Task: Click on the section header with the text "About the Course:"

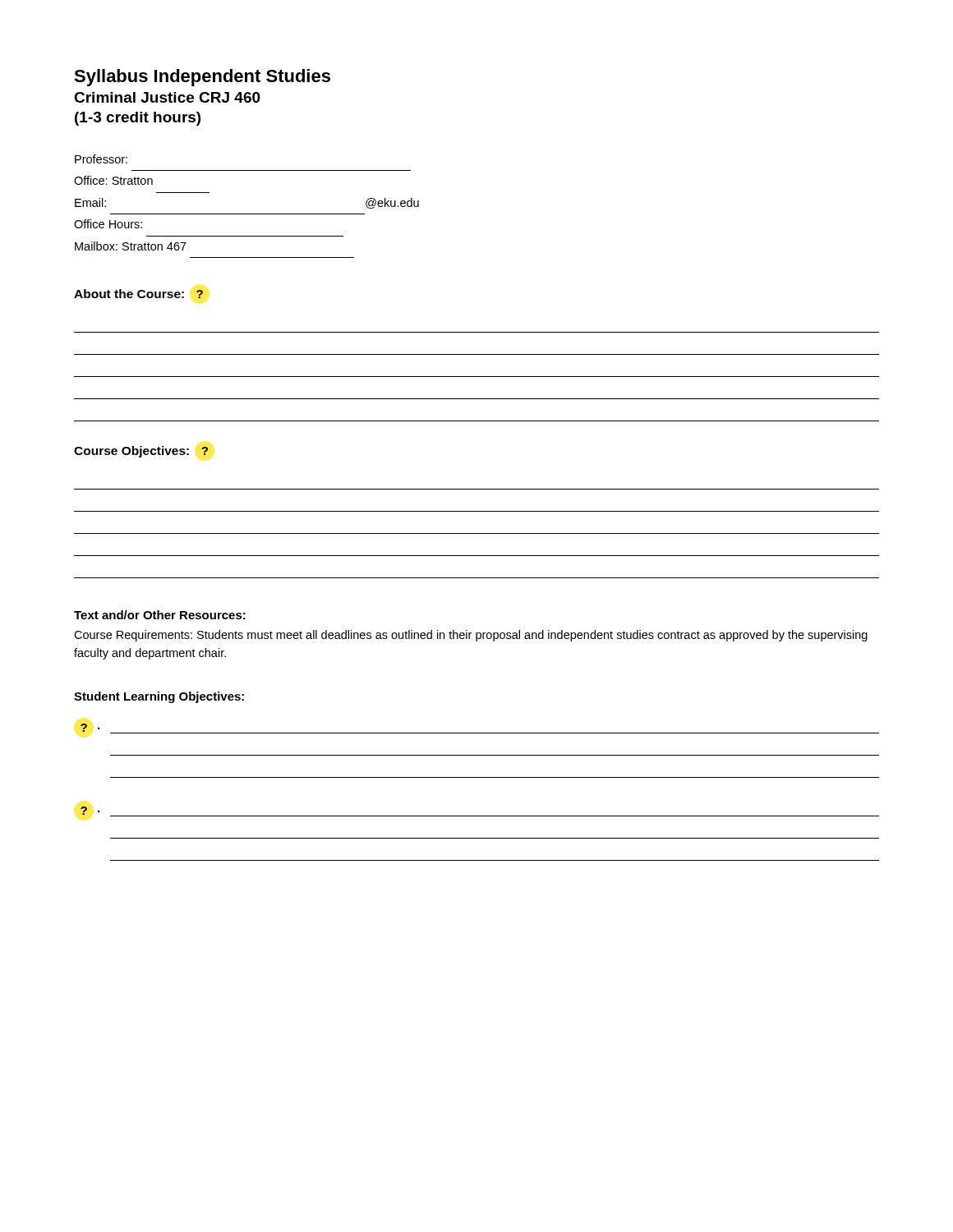Action: tap(142, 294)
